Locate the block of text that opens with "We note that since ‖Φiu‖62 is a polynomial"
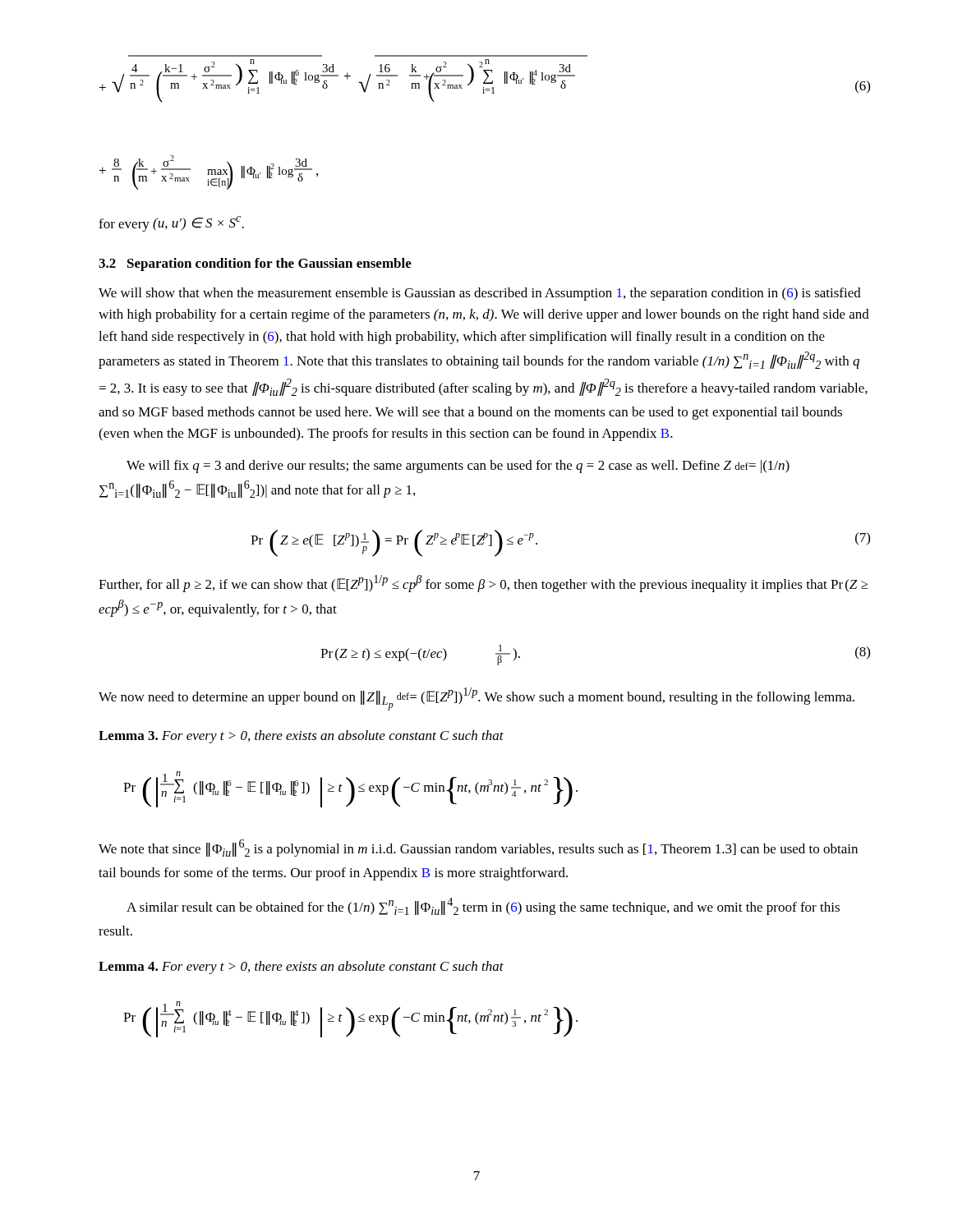 (x=478, y=848)
